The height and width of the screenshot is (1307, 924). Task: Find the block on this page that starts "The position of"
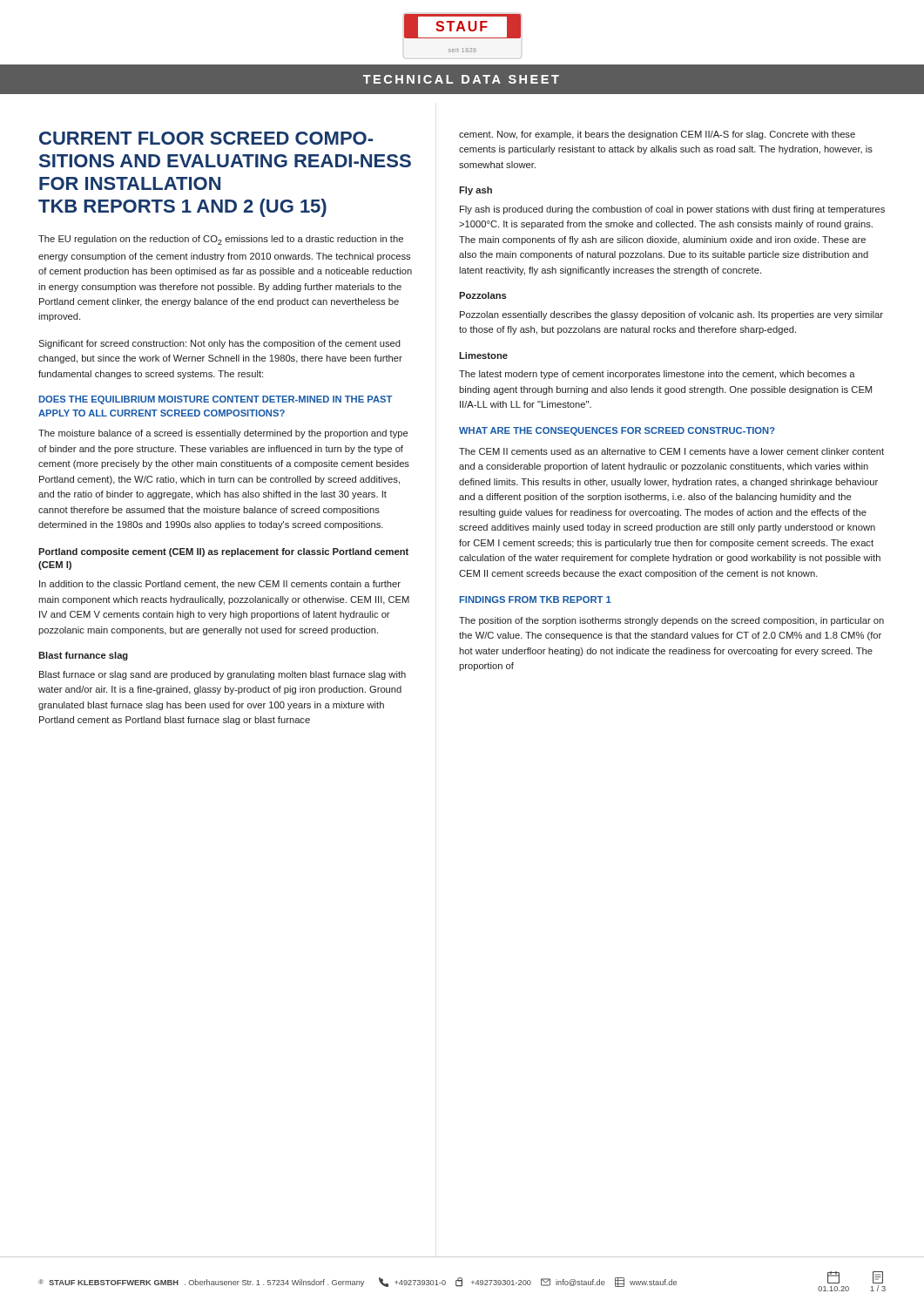coord(672,643)
